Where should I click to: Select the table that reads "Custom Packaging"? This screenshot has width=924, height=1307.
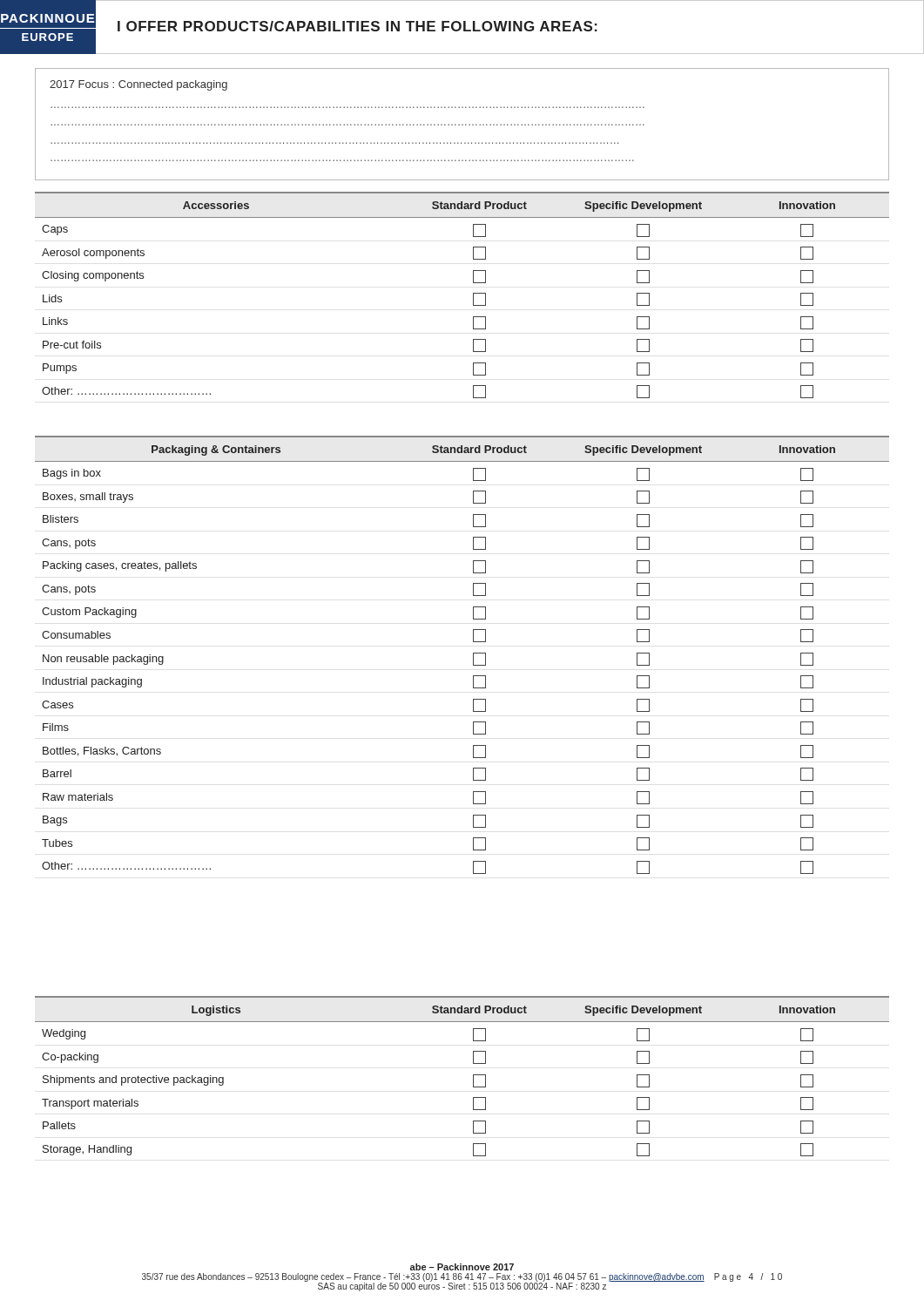click(x=462, y=657)
